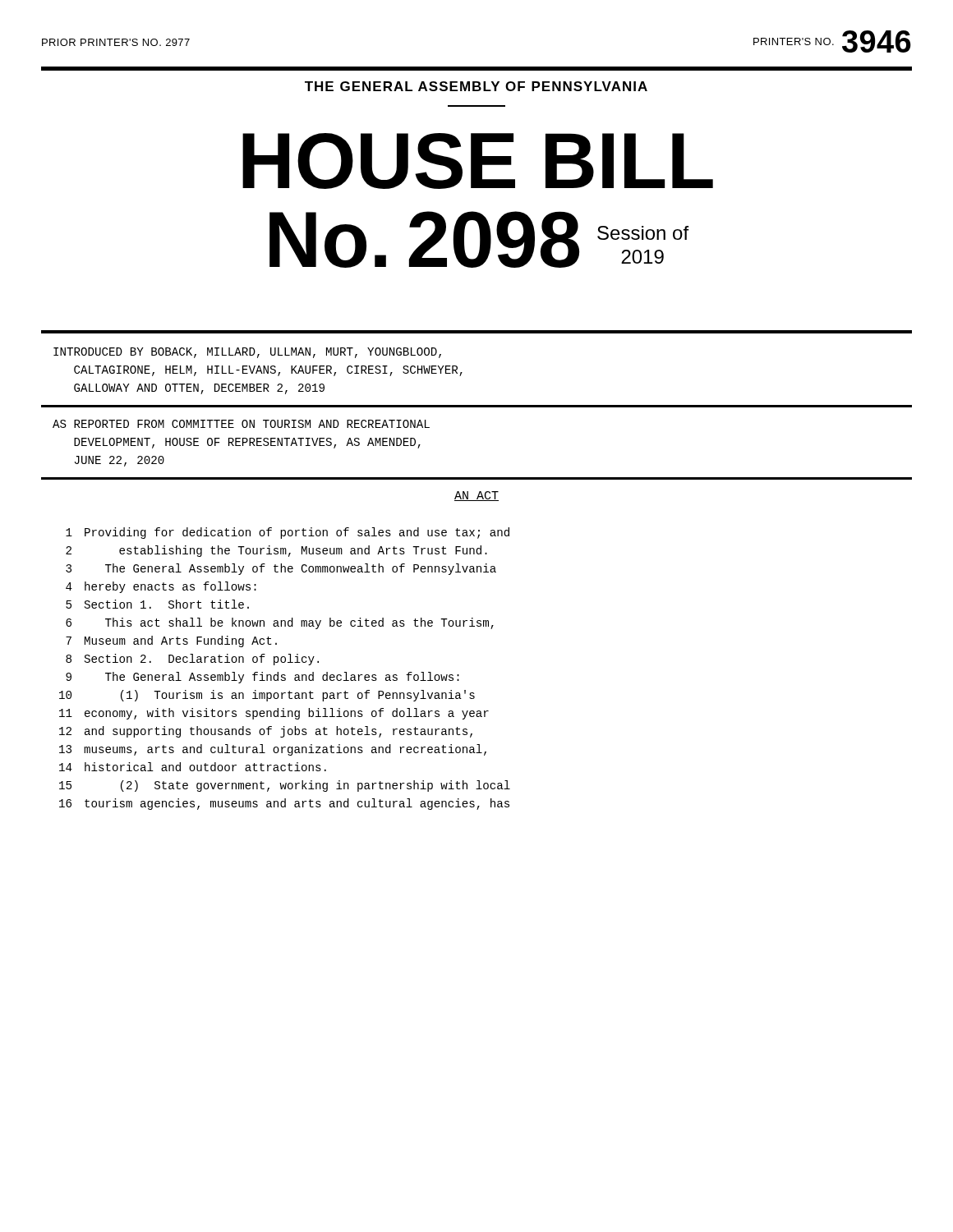Navigate to the text block starting "10 (1) Tourism"
This screenshot has width=953, height=1232.
258,696
